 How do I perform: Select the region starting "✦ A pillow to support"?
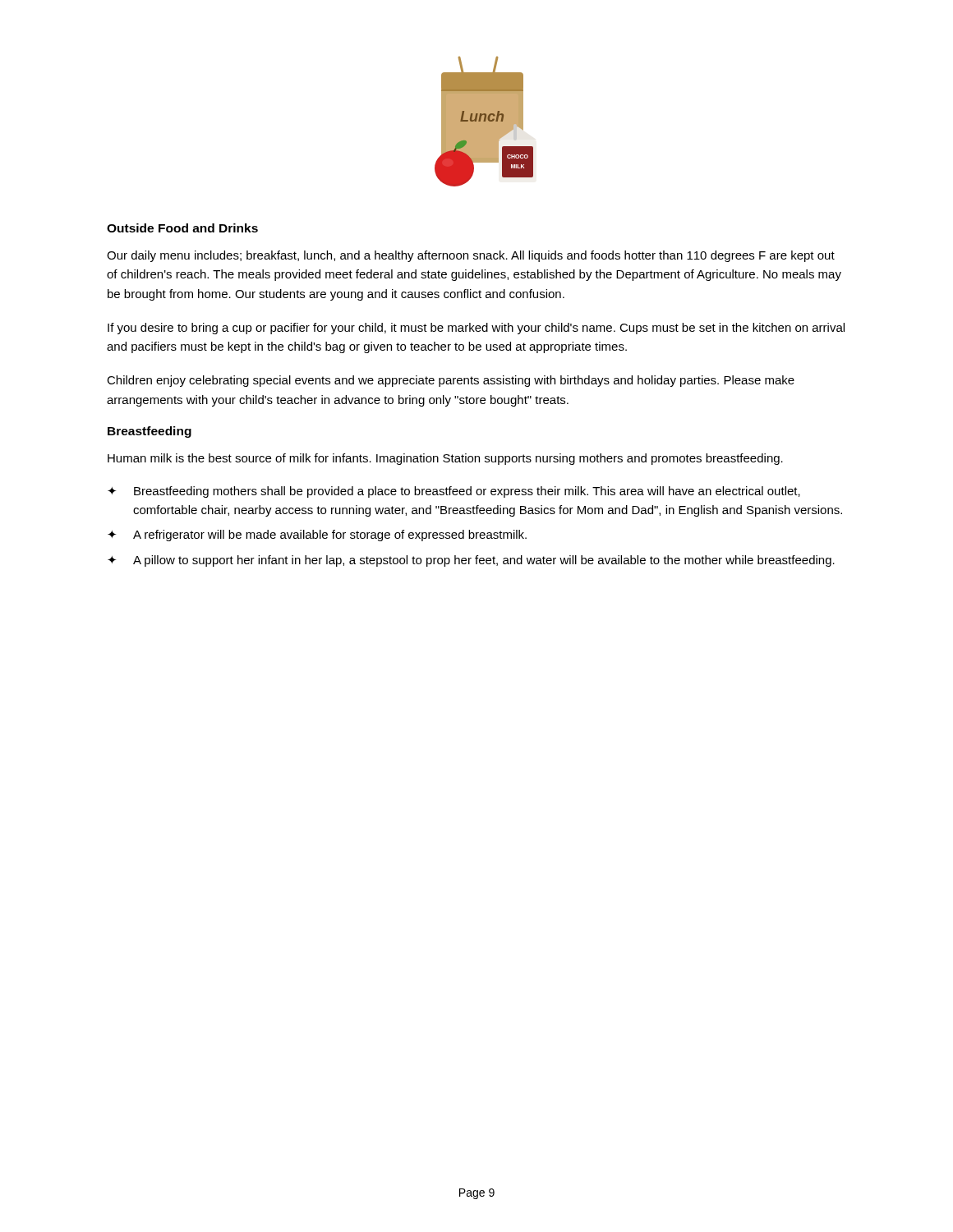pyautogui.click(x=476, y=560)
